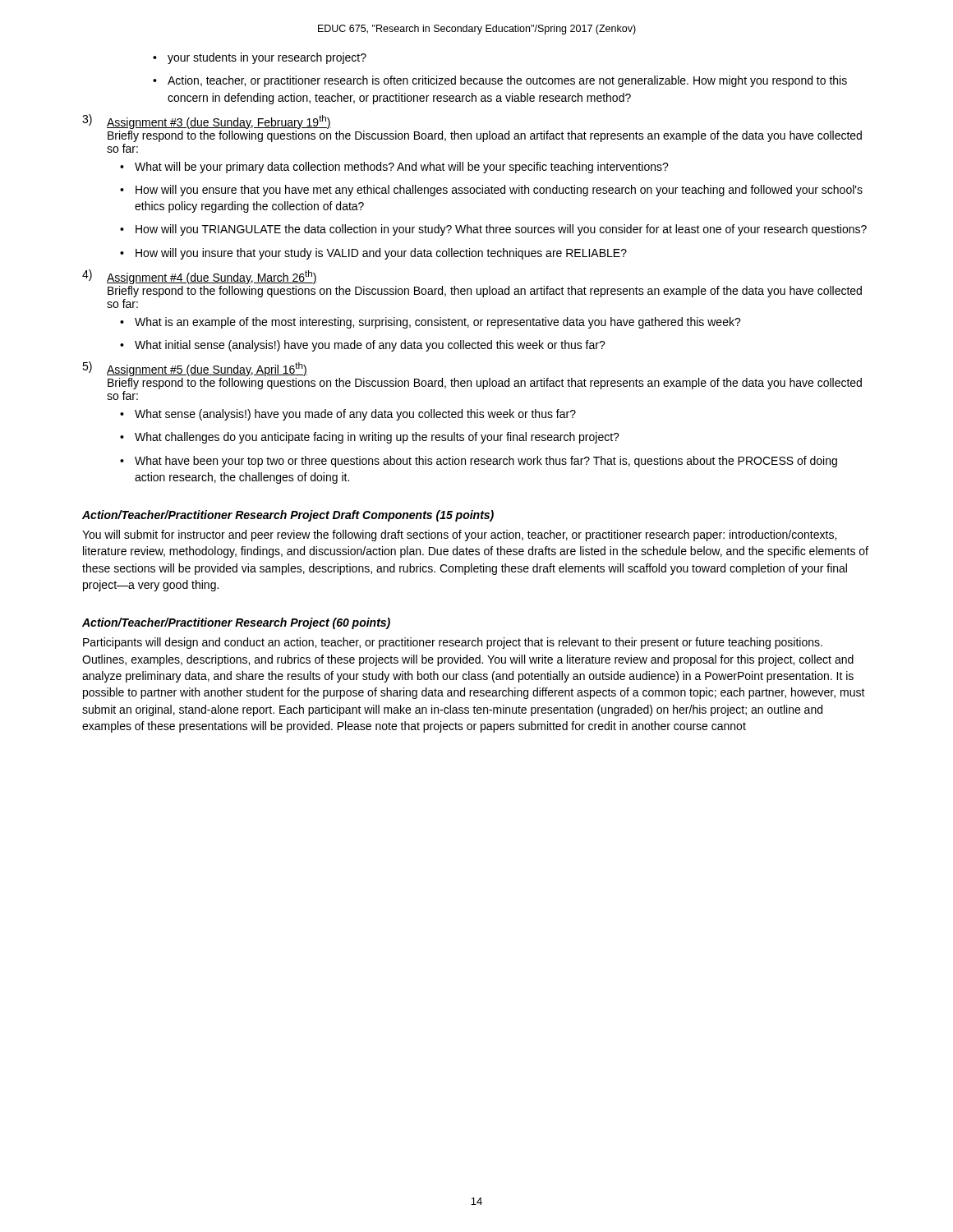Select the element starting "What sense (analysis!) have"
953x1232 pixels.
click(x=355, y=414)
